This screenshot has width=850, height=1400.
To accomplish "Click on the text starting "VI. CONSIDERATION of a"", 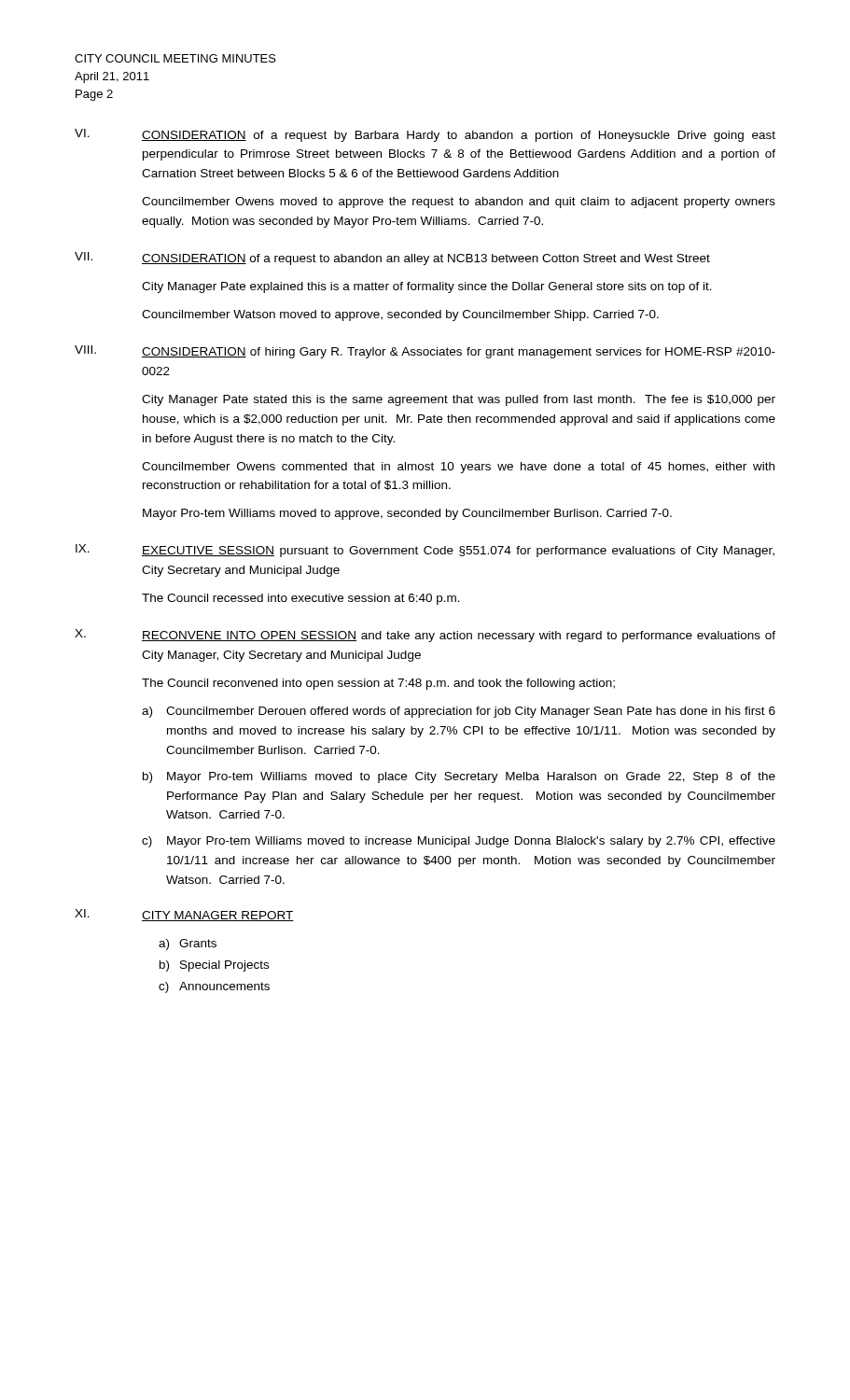I will 425,183.
